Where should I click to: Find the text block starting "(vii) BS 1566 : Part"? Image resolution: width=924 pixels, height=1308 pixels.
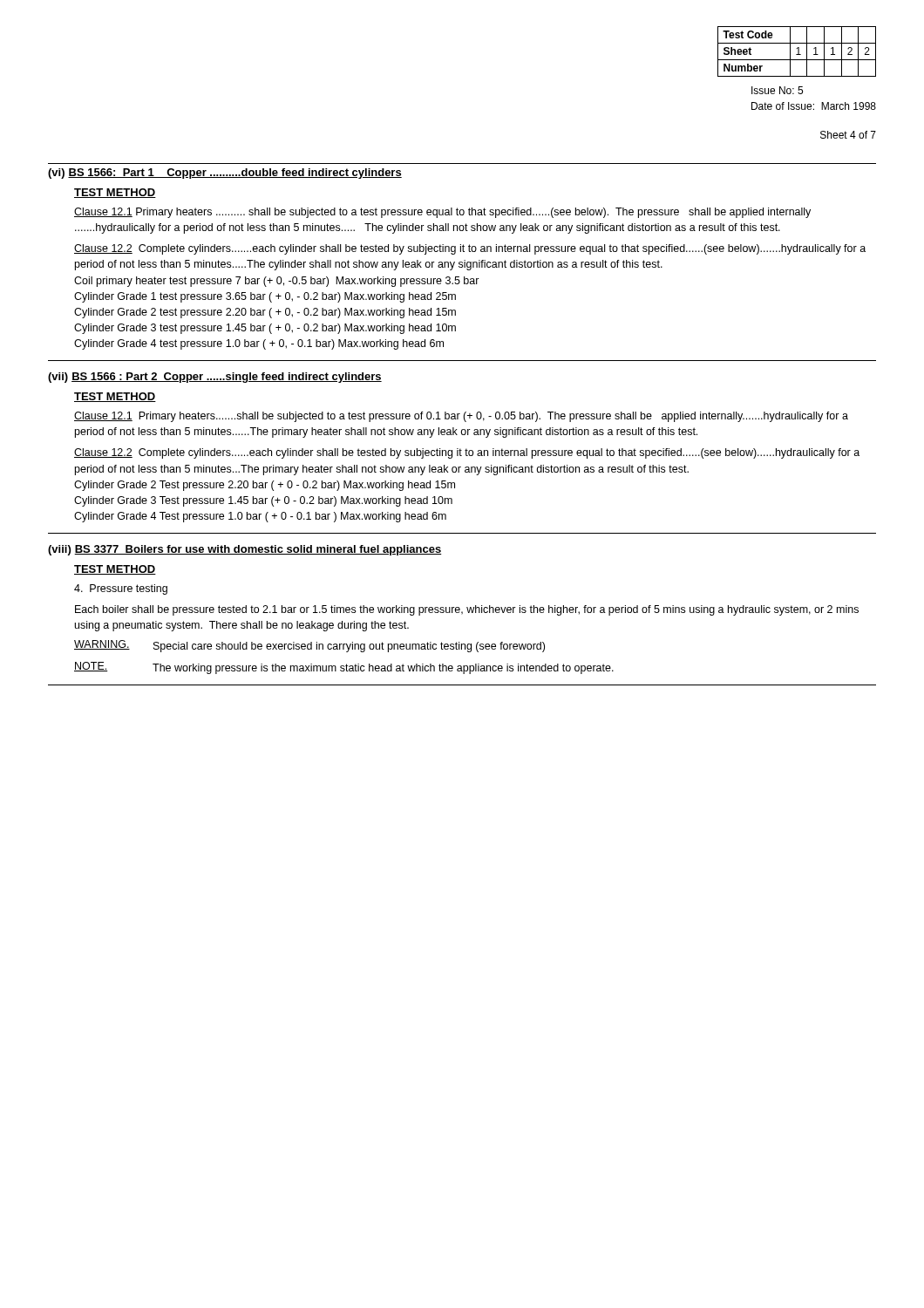point(215,376)
